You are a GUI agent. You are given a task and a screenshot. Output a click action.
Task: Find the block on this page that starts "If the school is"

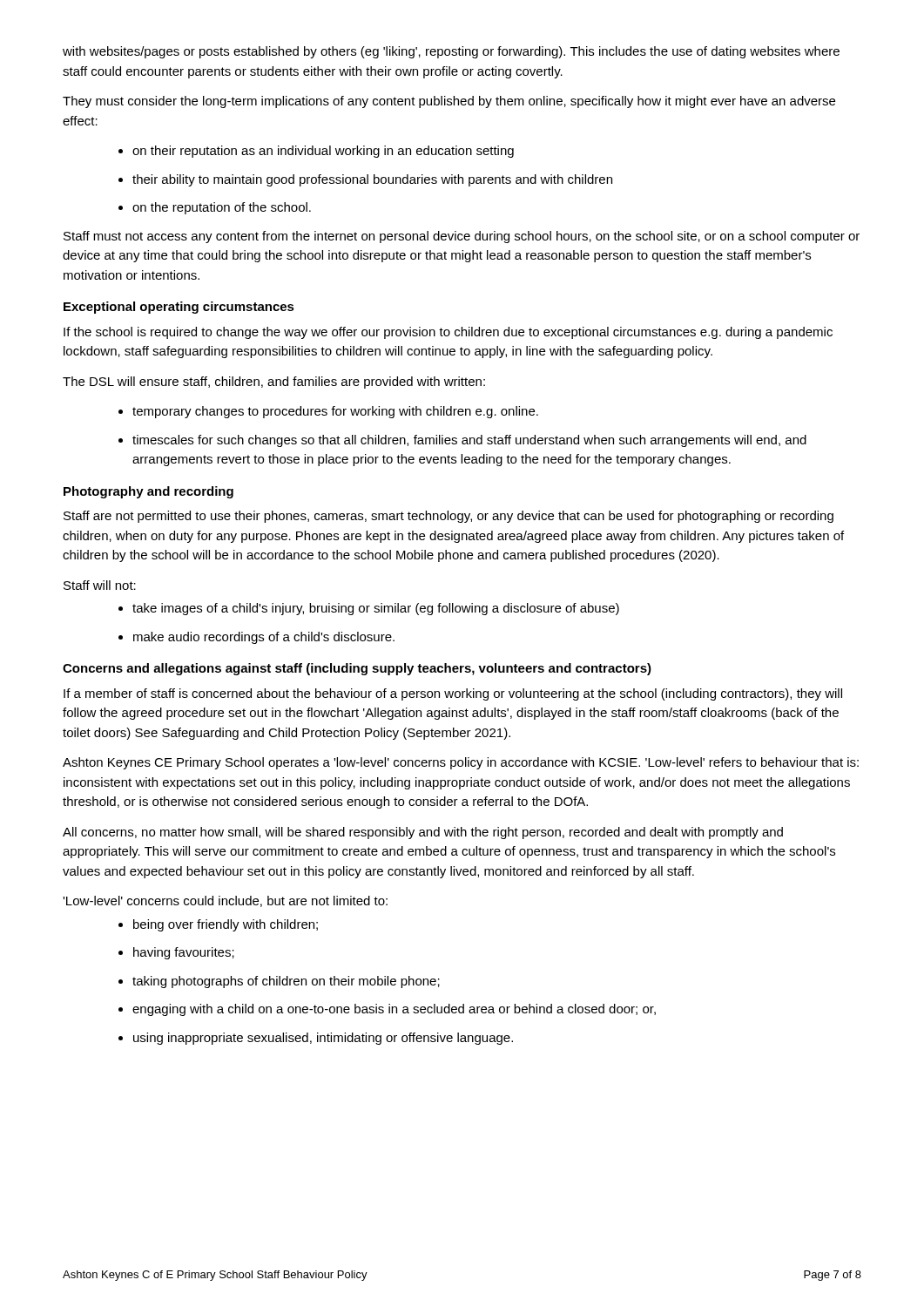462,342
